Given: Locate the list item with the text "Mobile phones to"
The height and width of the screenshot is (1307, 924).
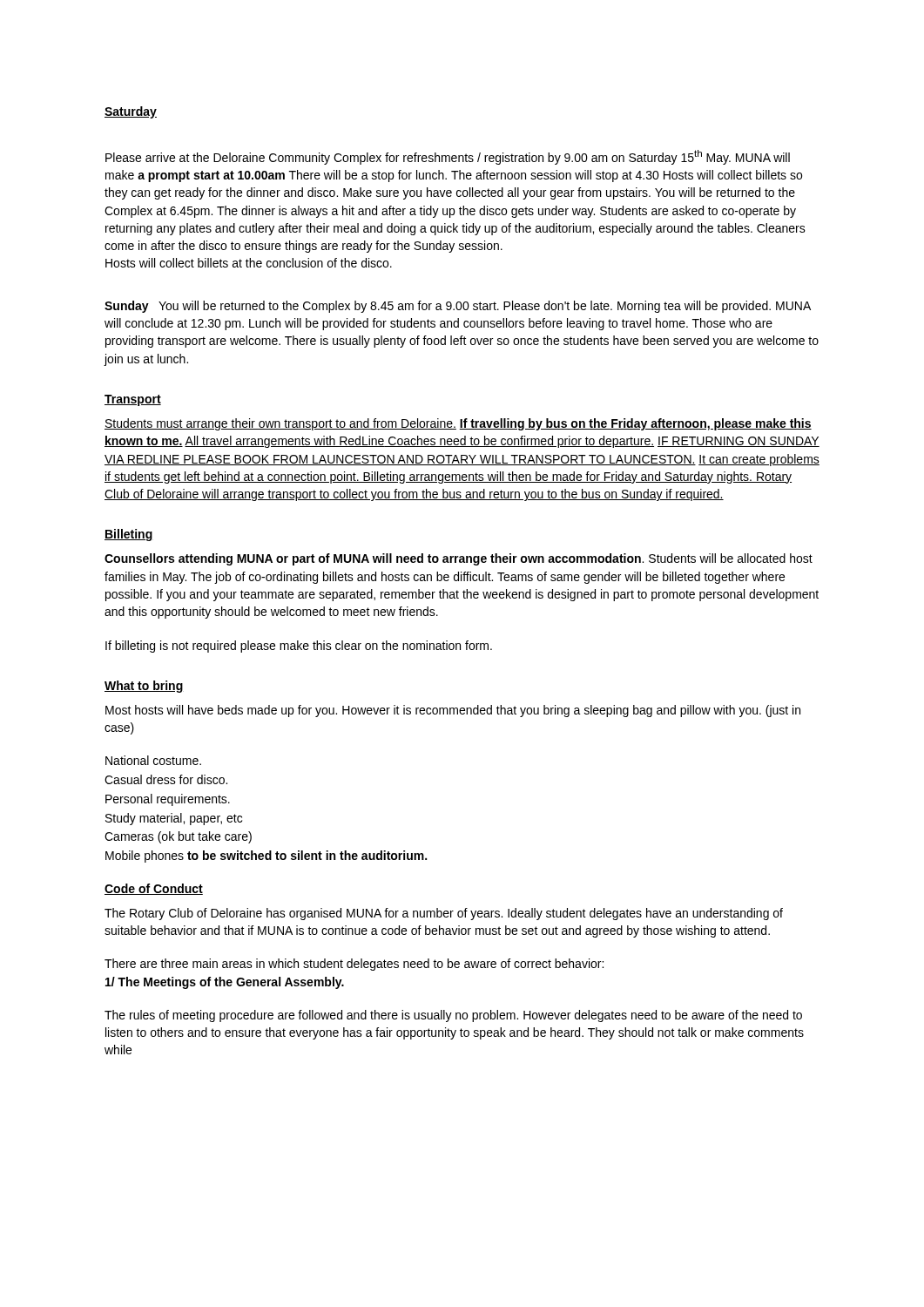Looking at the screenshot, I should click(x=266, y=856).
